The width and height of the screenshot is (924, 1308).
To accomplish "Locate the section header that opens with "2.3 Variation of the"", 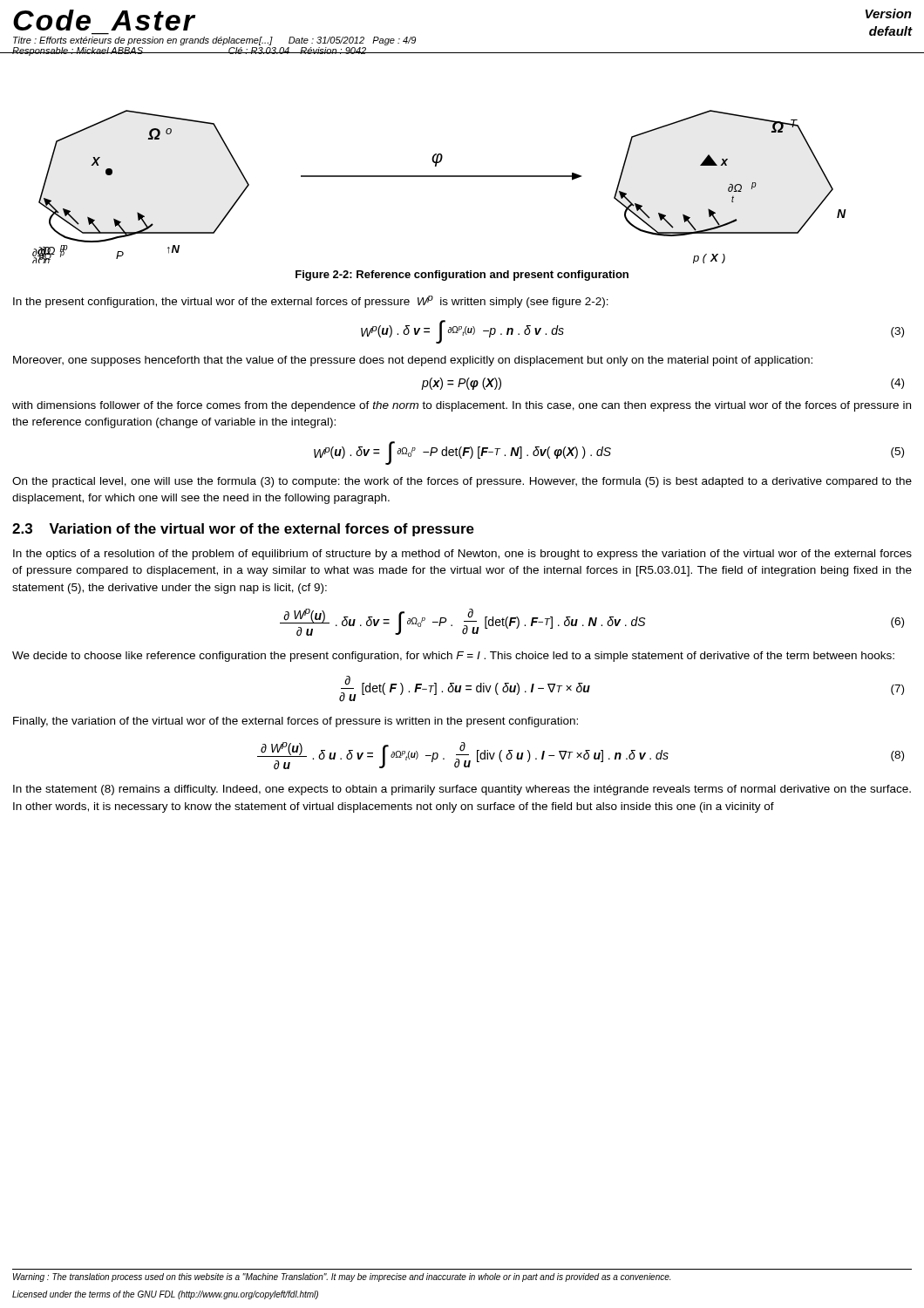I will (x=243, y=529).
